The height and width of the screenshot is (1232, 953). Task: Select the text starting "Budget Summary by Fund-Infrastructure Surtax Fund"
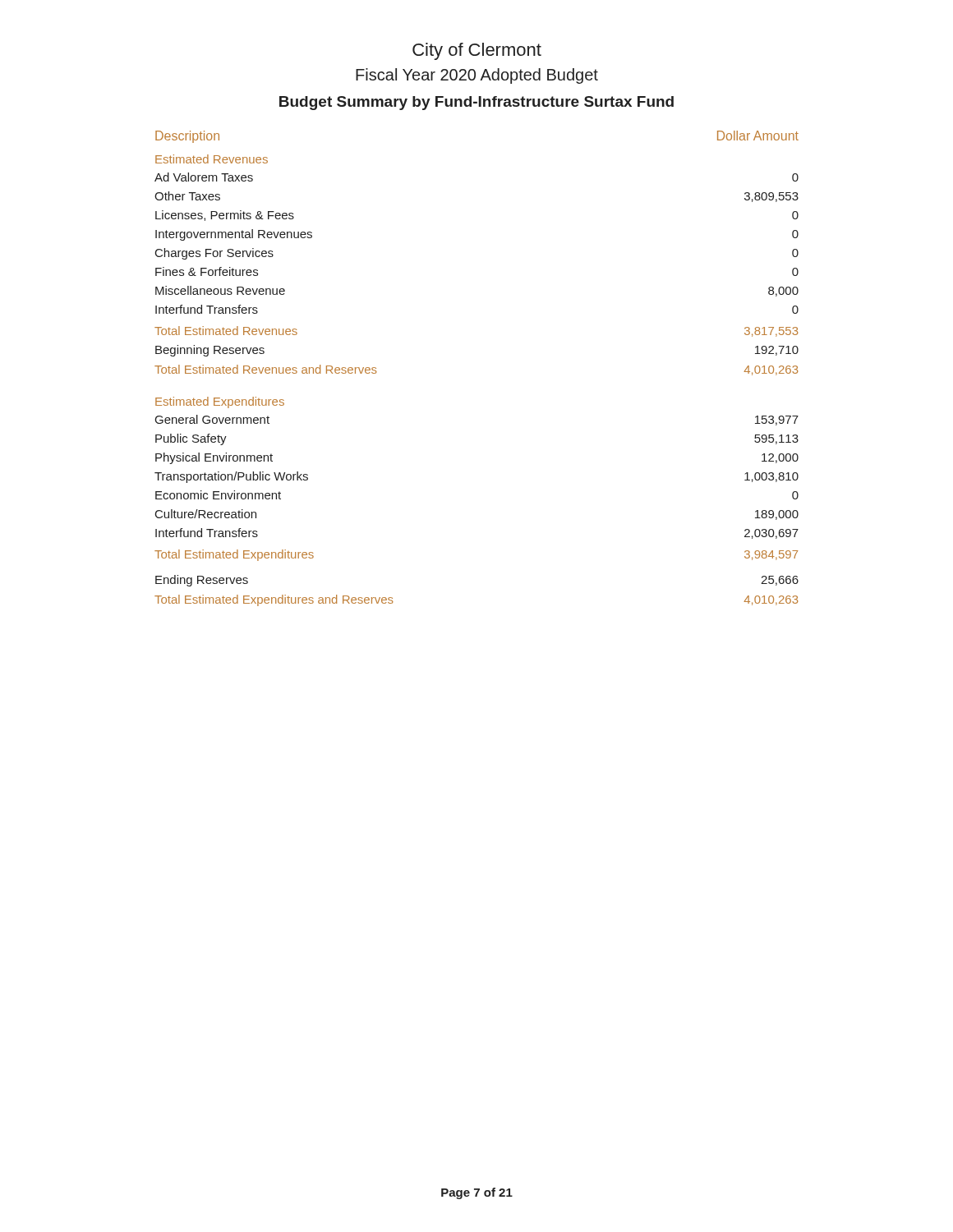point(476,101)
